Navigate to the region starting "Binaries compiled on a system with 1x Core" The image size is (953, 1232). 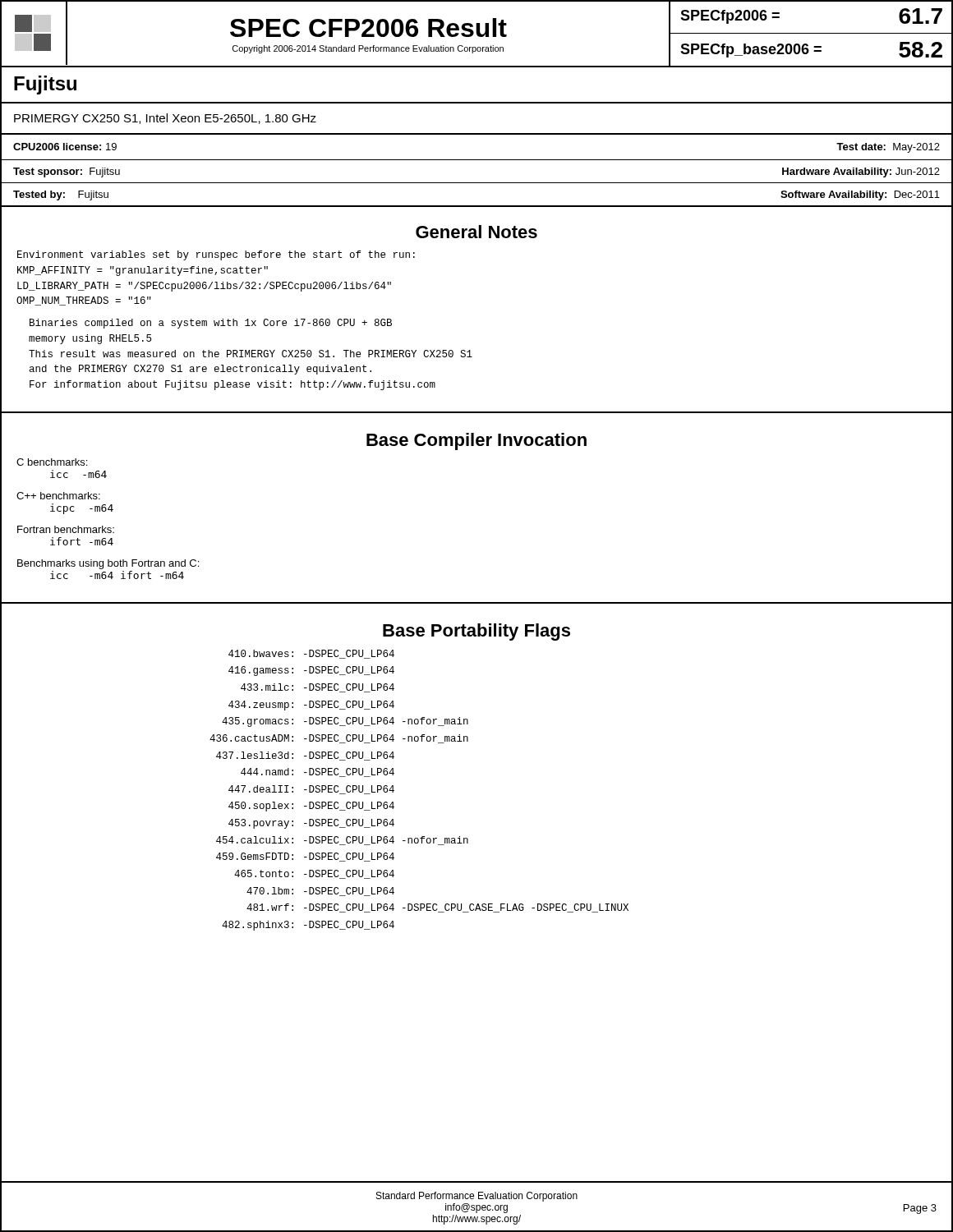(x=244, y=354)
